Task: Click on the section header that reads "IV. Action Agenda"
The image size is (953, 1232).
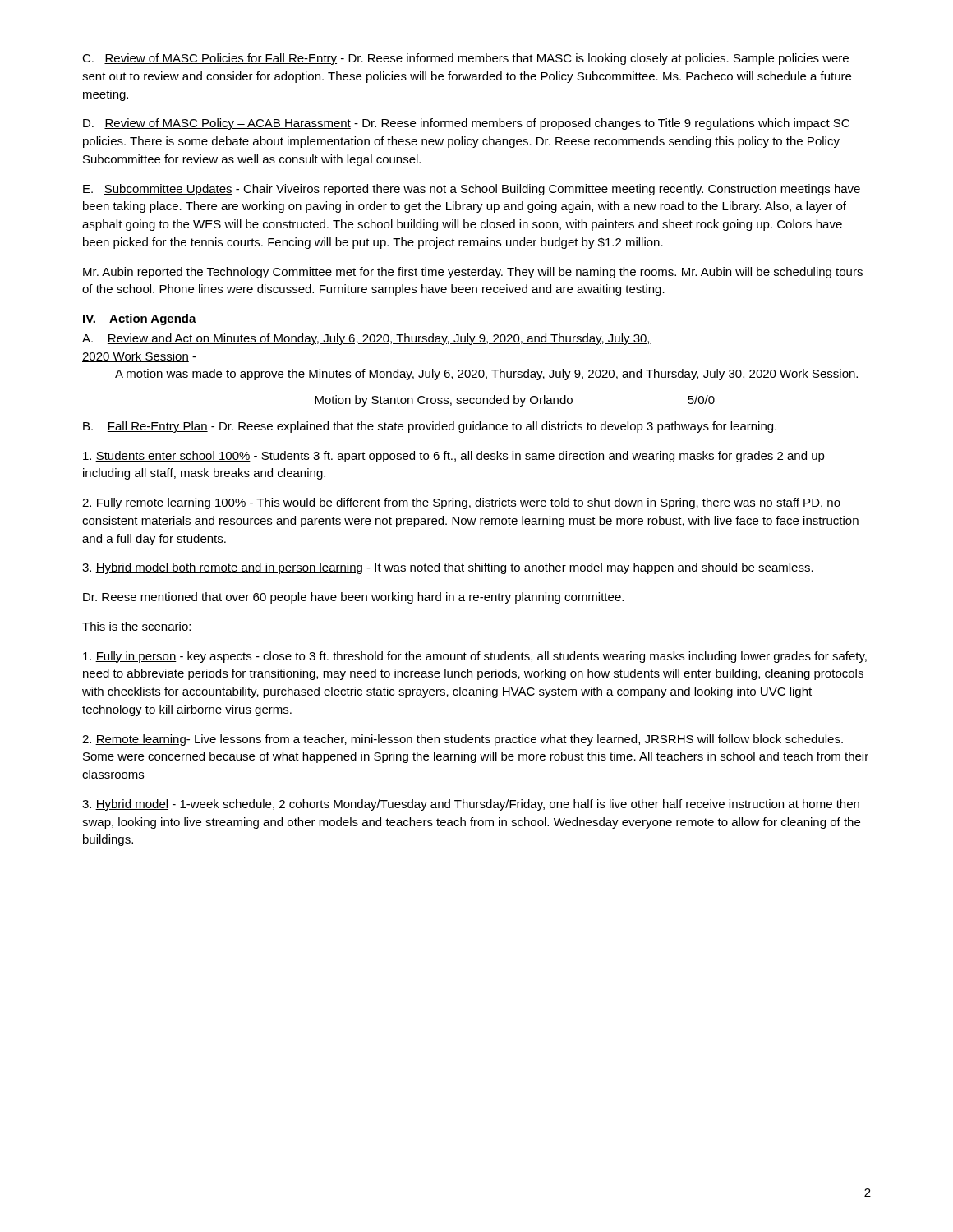Action: 139,318
